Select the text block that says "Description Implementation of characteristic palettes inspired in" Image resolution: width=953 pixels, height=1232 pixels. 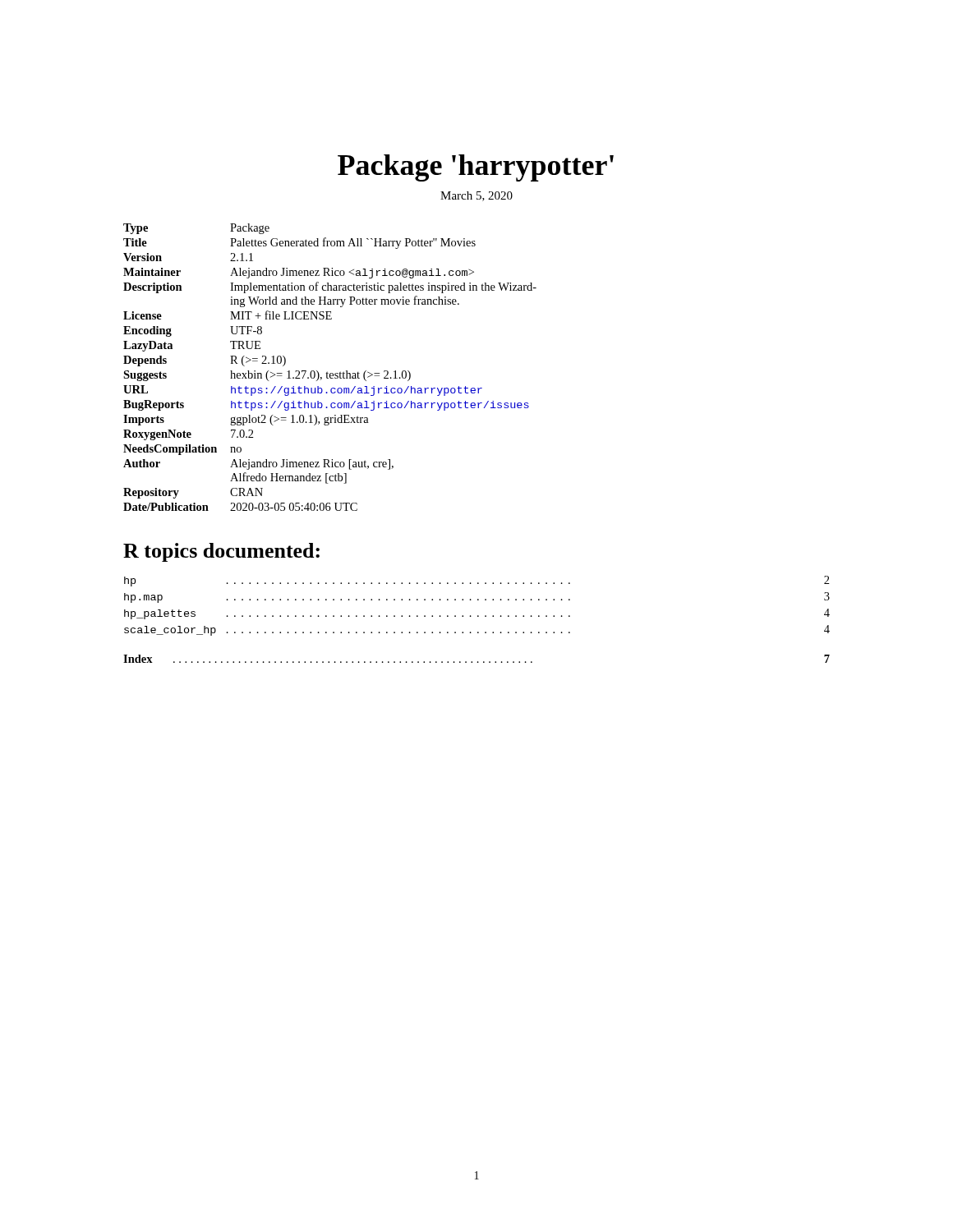(x=330, y=294)
